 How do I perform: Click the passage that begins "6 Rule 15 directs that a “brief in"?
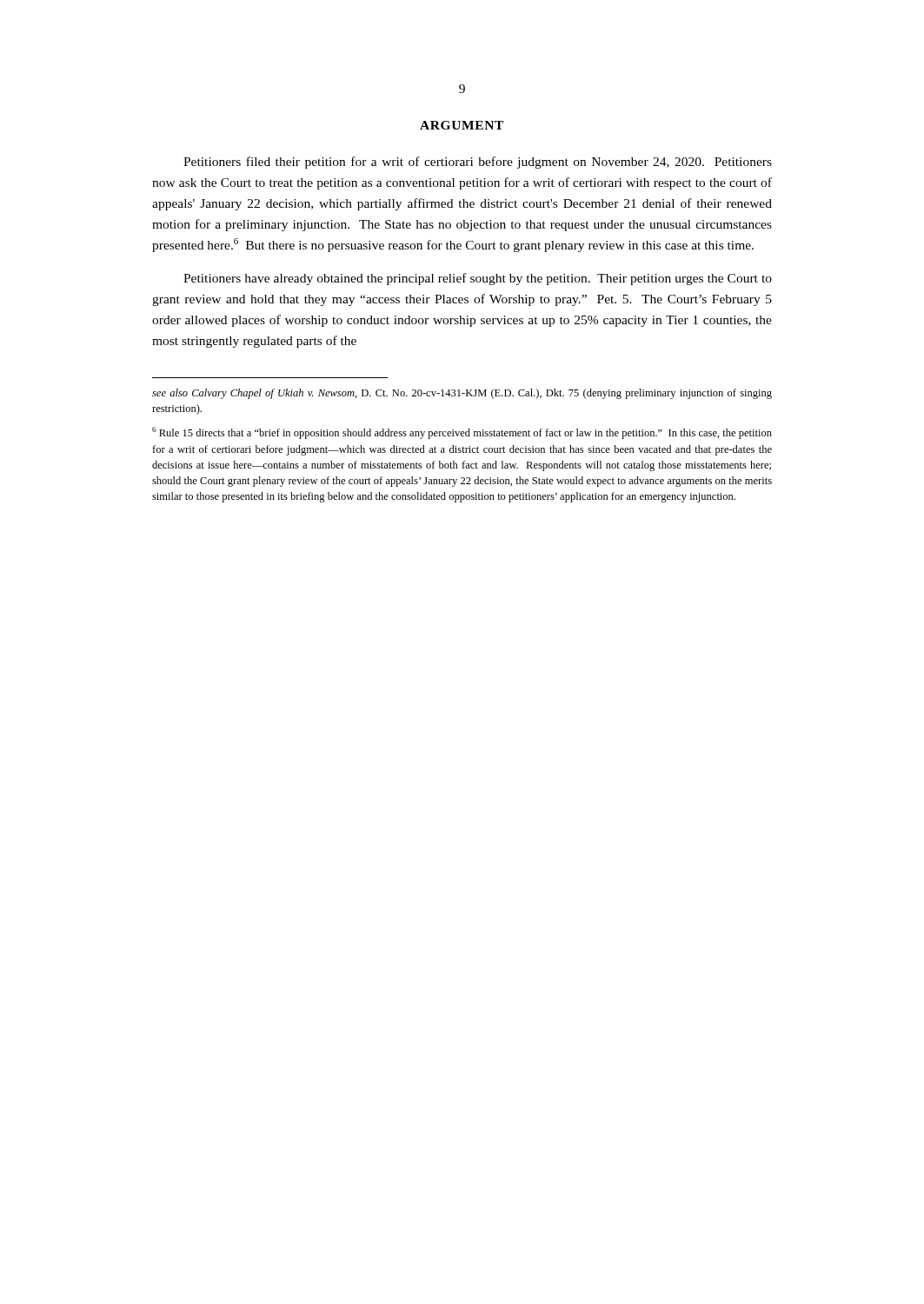pyautogui.click(x=462, y=465)
